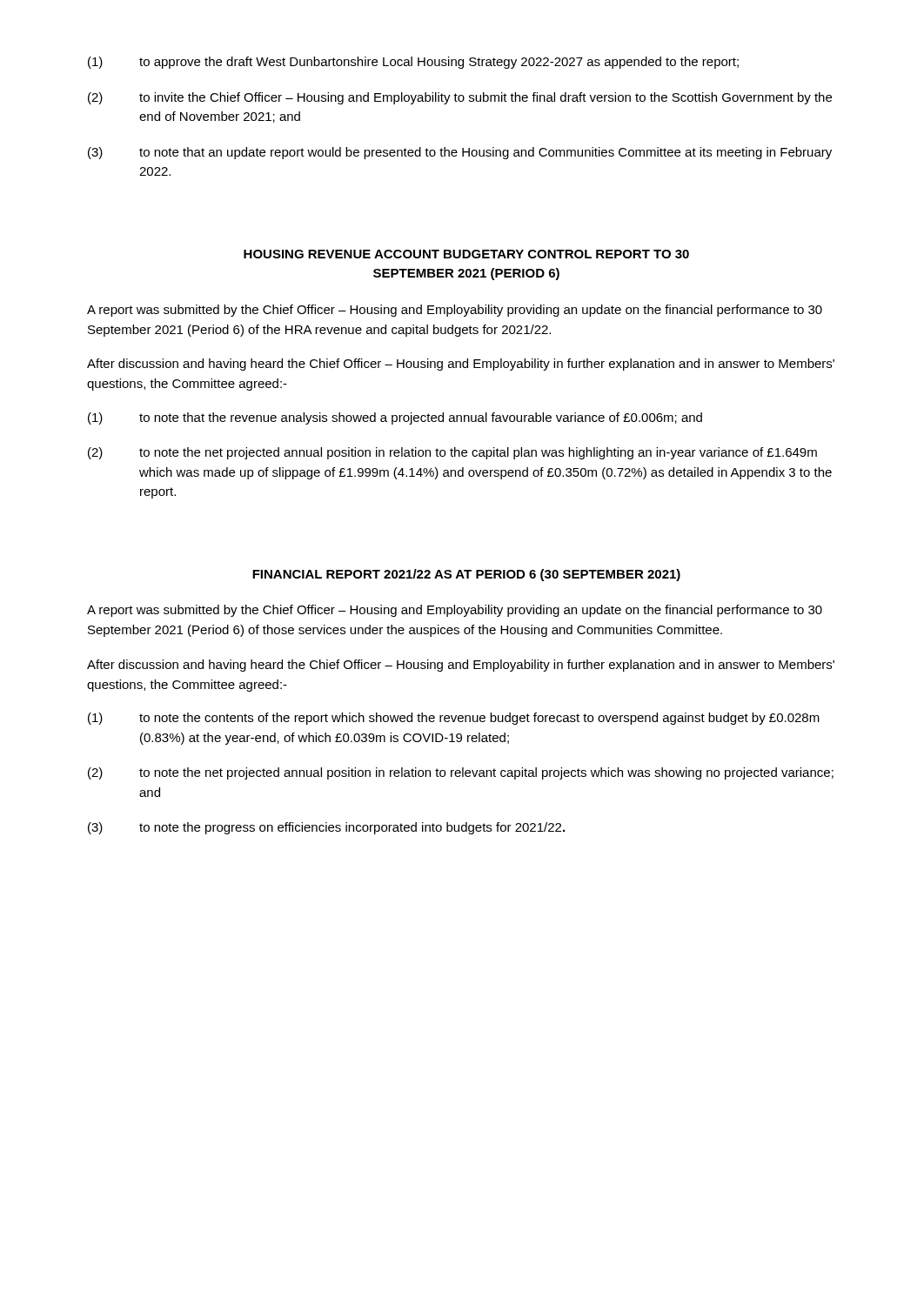
Task: Locate the region starting "(3) to note the"
Action: coord(466,828)
